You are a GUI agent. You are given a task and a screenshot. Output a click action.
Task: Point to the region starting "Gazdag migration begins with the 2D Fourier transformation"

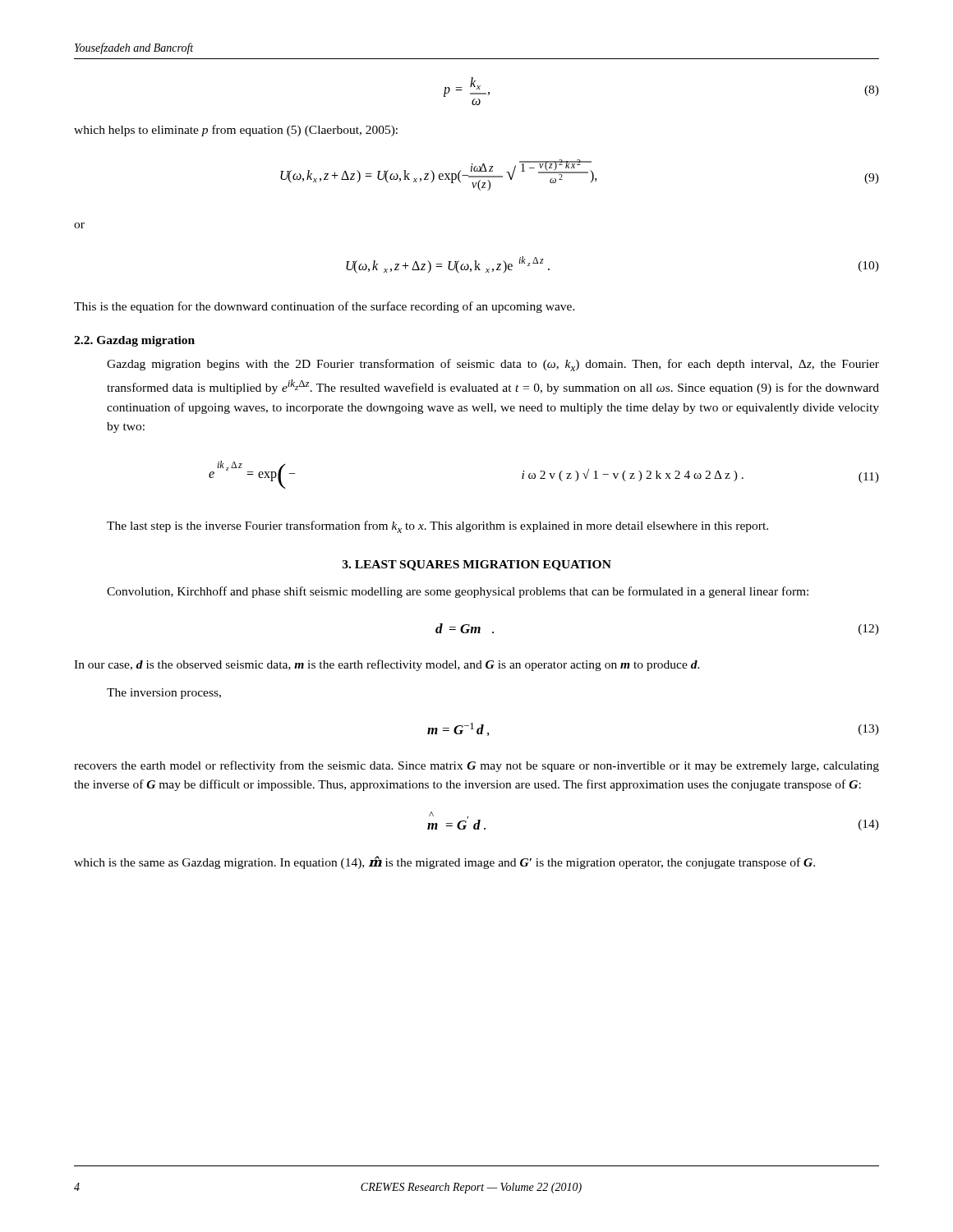click(x=493, y=395)
